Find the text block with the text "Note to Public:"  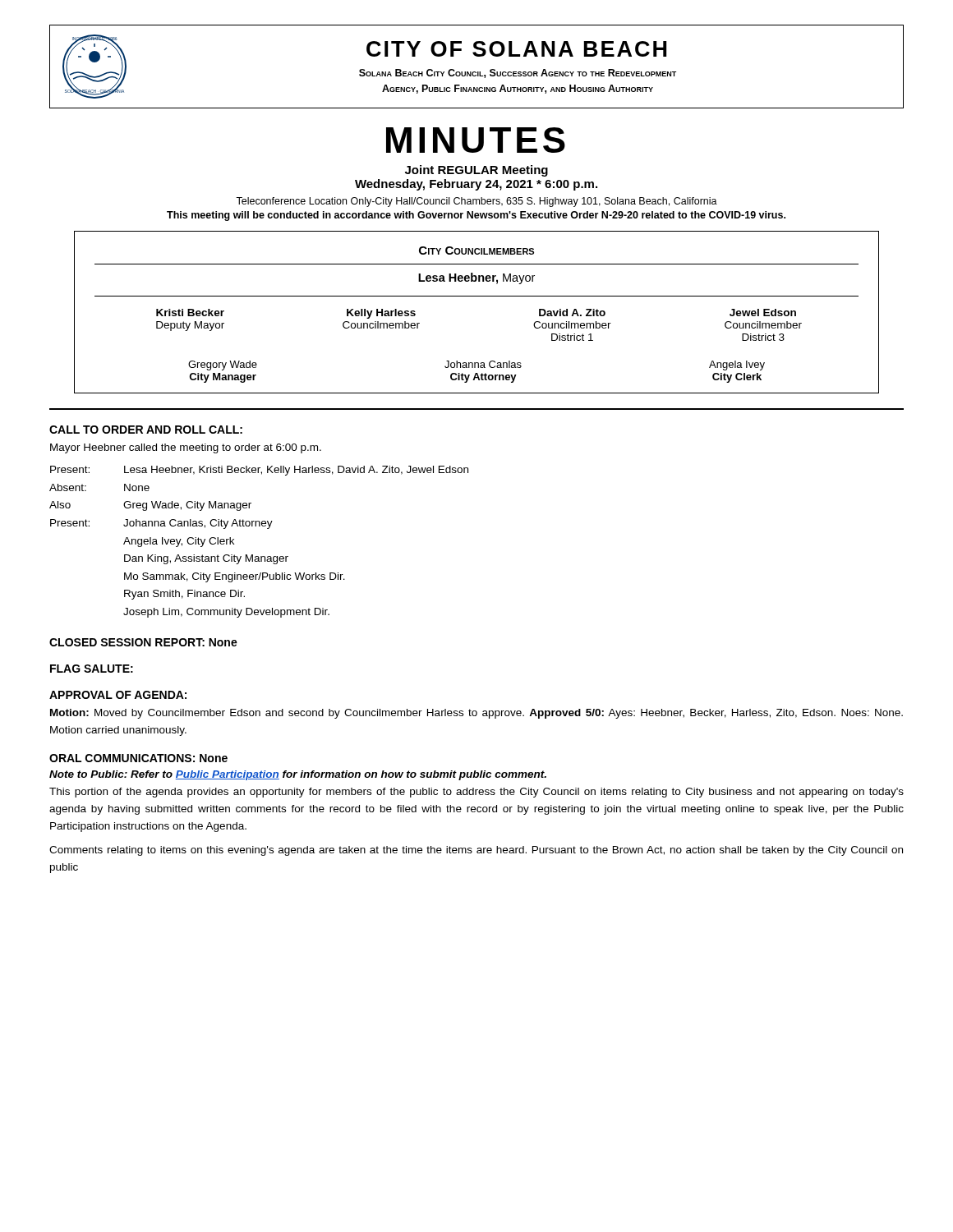click(x=476, y=822)
